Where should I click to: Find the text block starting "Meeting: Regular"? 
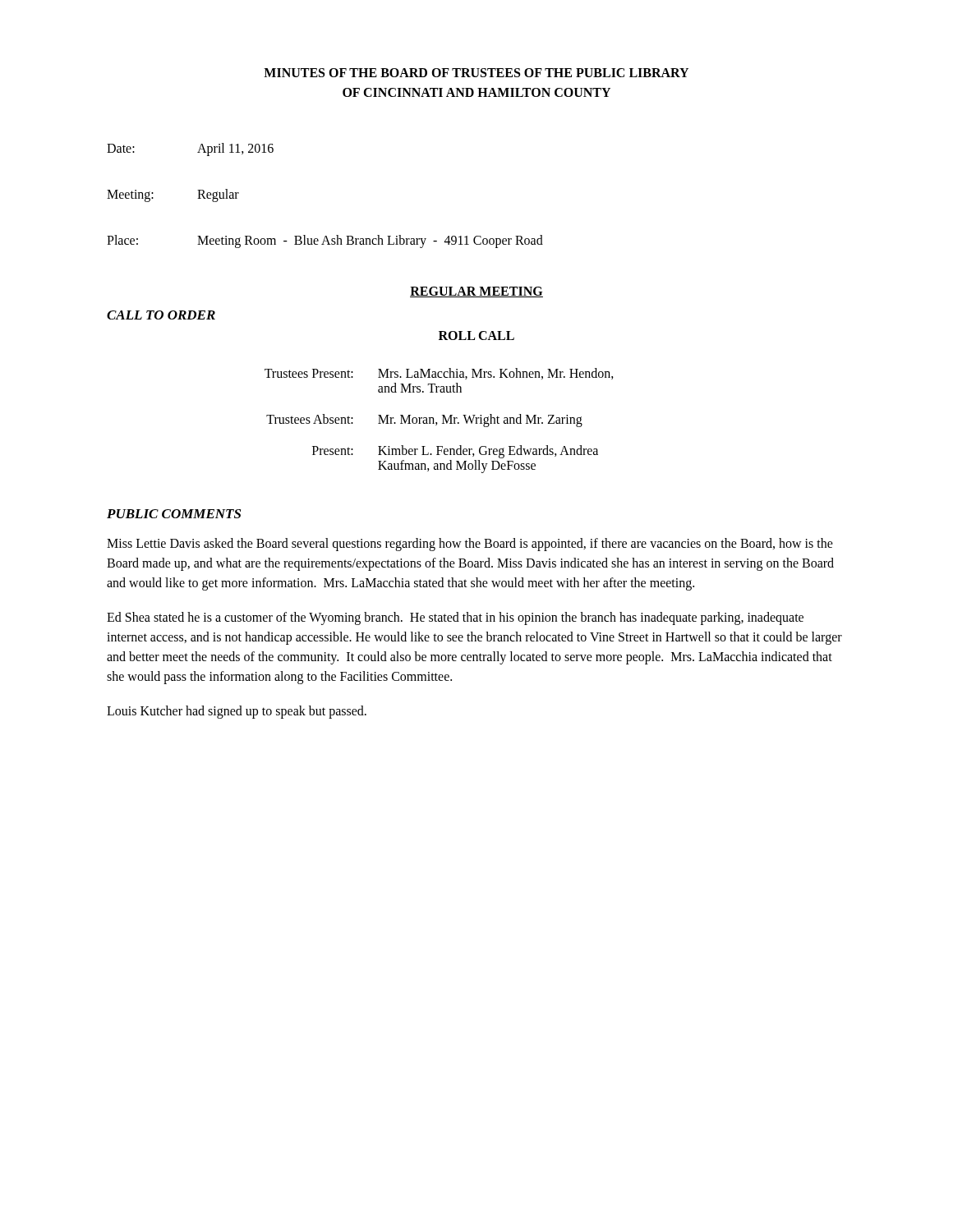127,195
